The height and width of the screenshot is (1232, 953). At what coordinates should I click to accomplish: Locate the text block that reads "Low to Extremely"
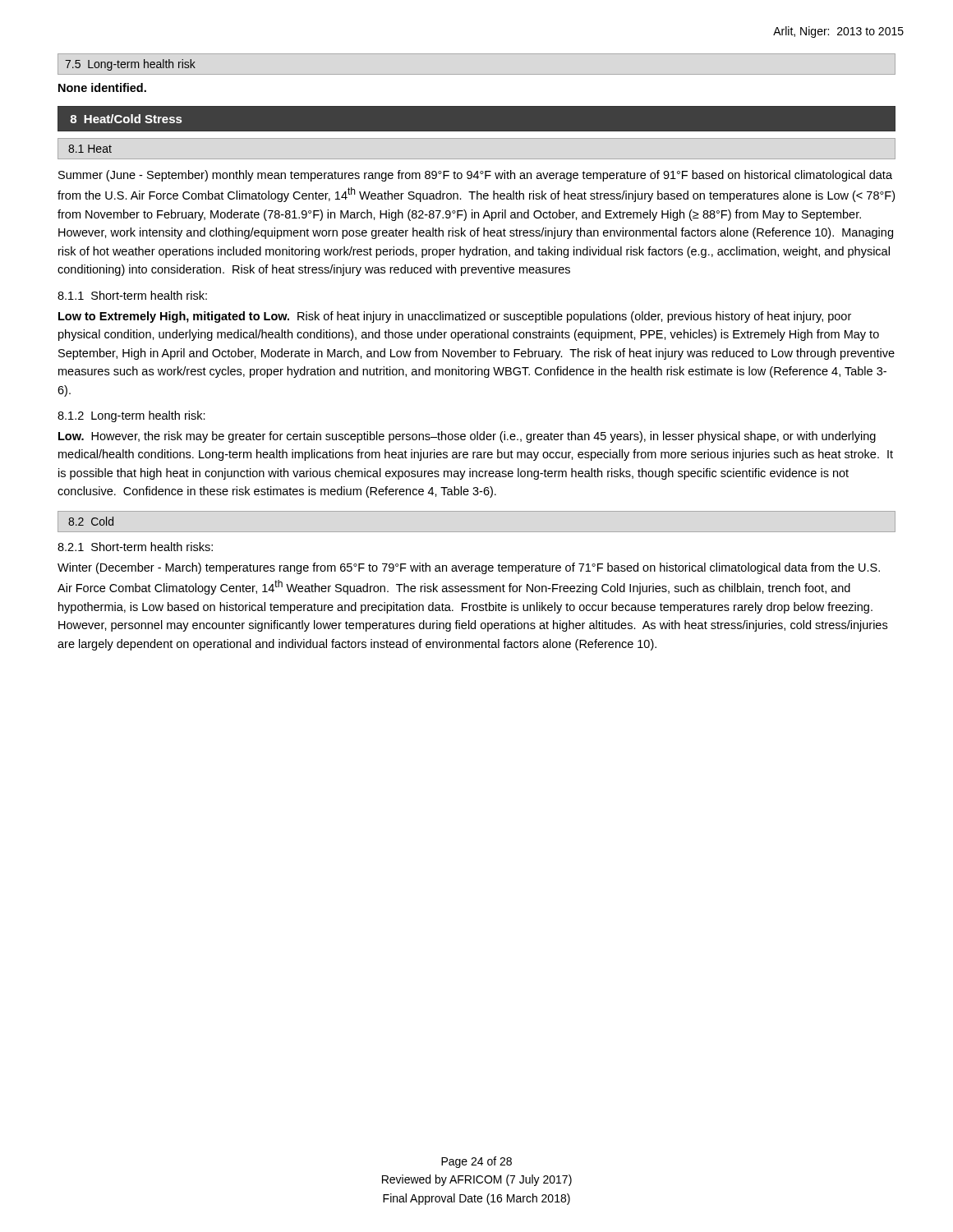[476, 353]
